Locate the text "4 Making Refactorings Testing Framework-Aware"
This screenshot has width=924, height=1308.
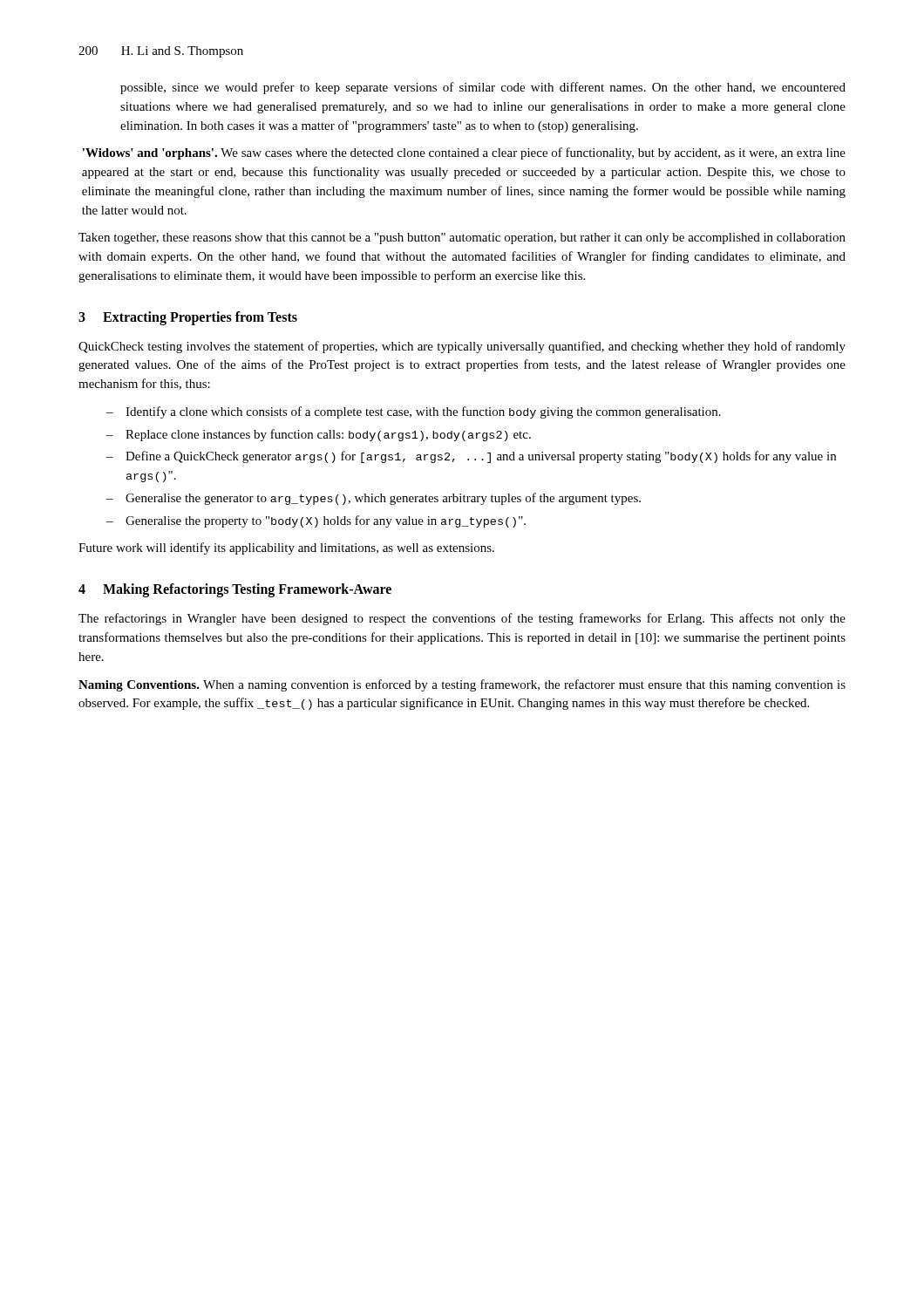(x=235, y=589)
